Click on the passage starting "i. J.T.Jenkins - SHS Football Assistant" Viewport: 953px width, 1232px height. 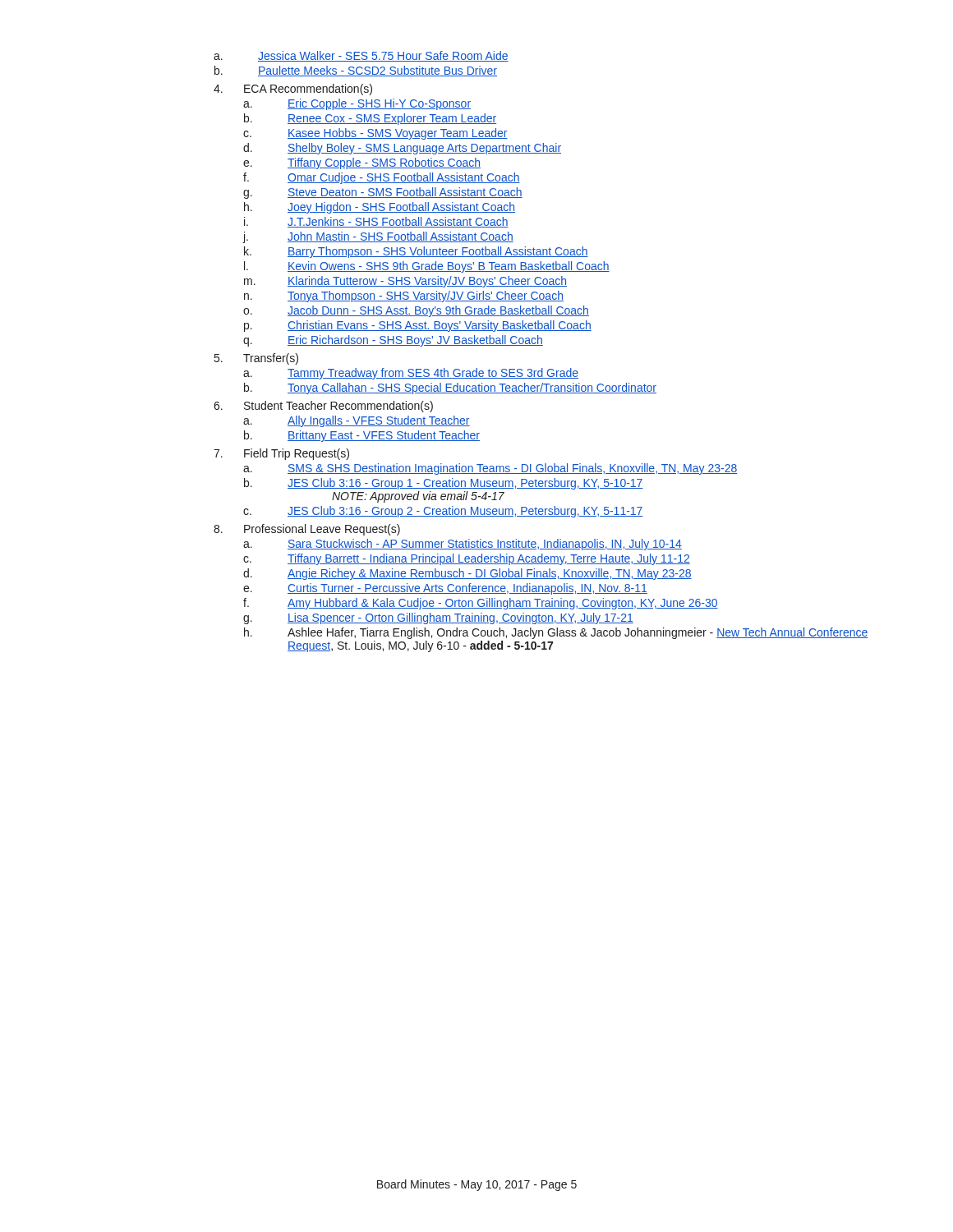click(x=376, y=222)
